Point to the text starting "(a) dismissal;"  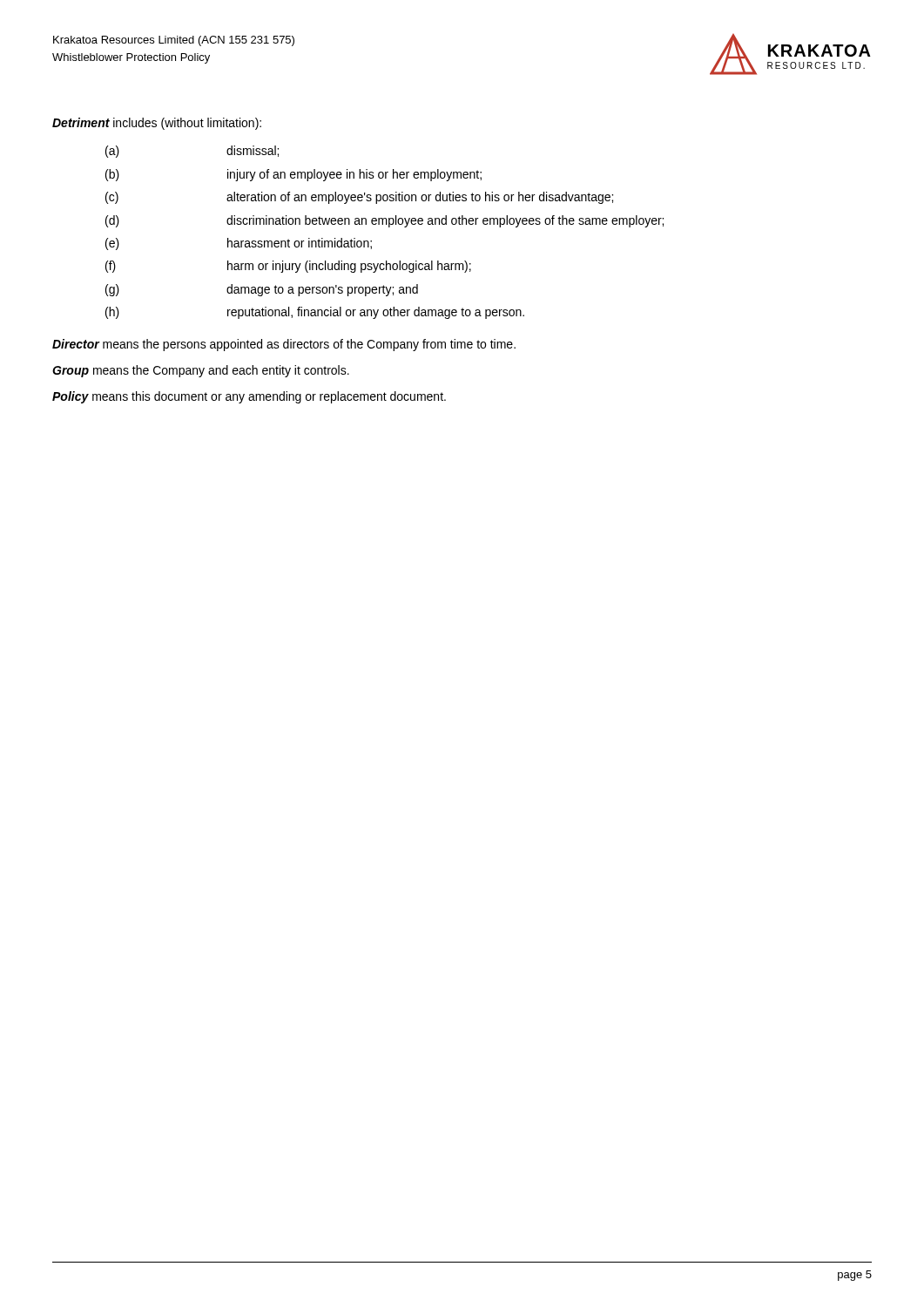[x=112, y=151]
